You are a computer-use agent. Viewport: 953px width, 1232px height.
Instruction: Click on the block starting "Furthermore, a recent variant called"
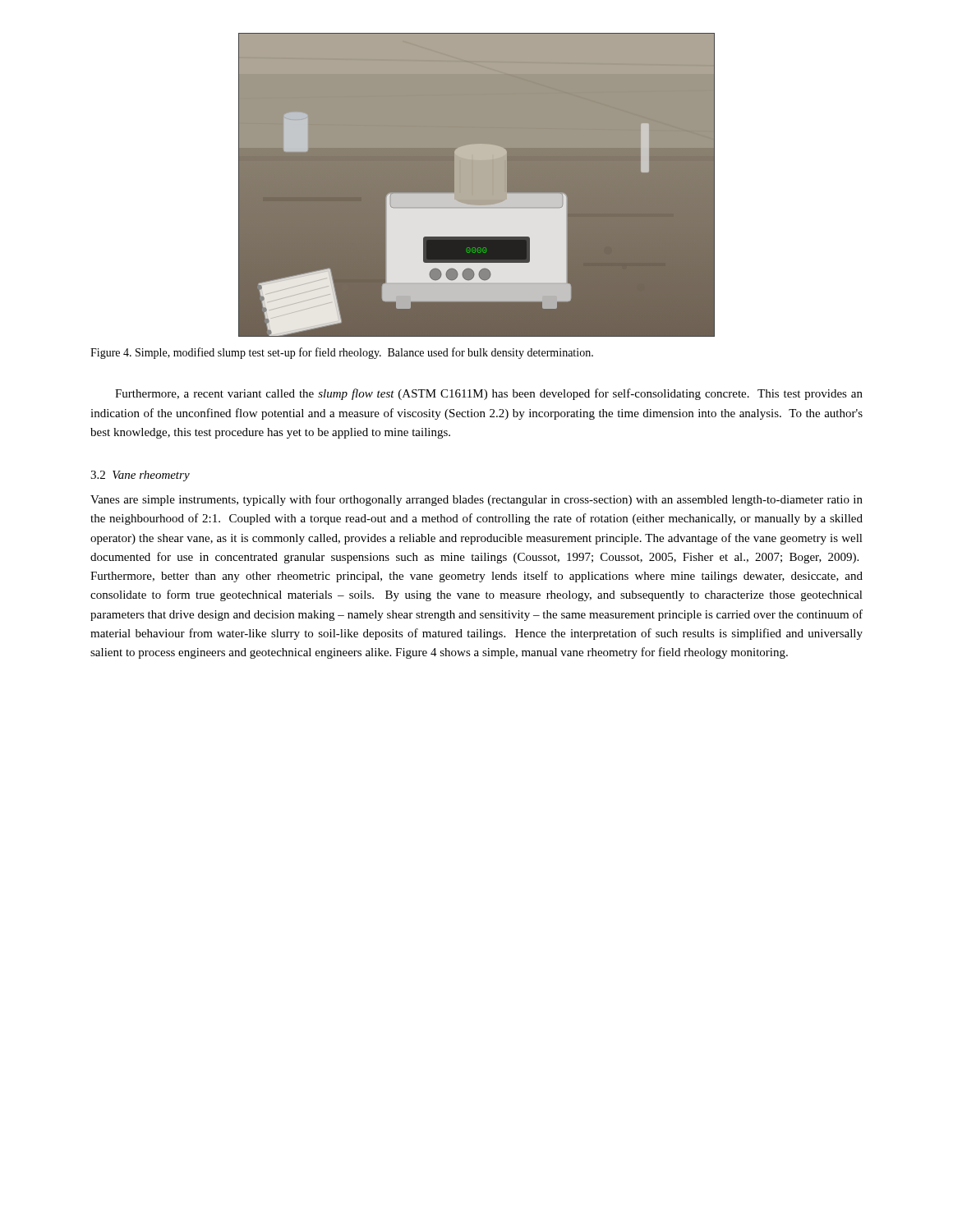(x=476, y=413)
